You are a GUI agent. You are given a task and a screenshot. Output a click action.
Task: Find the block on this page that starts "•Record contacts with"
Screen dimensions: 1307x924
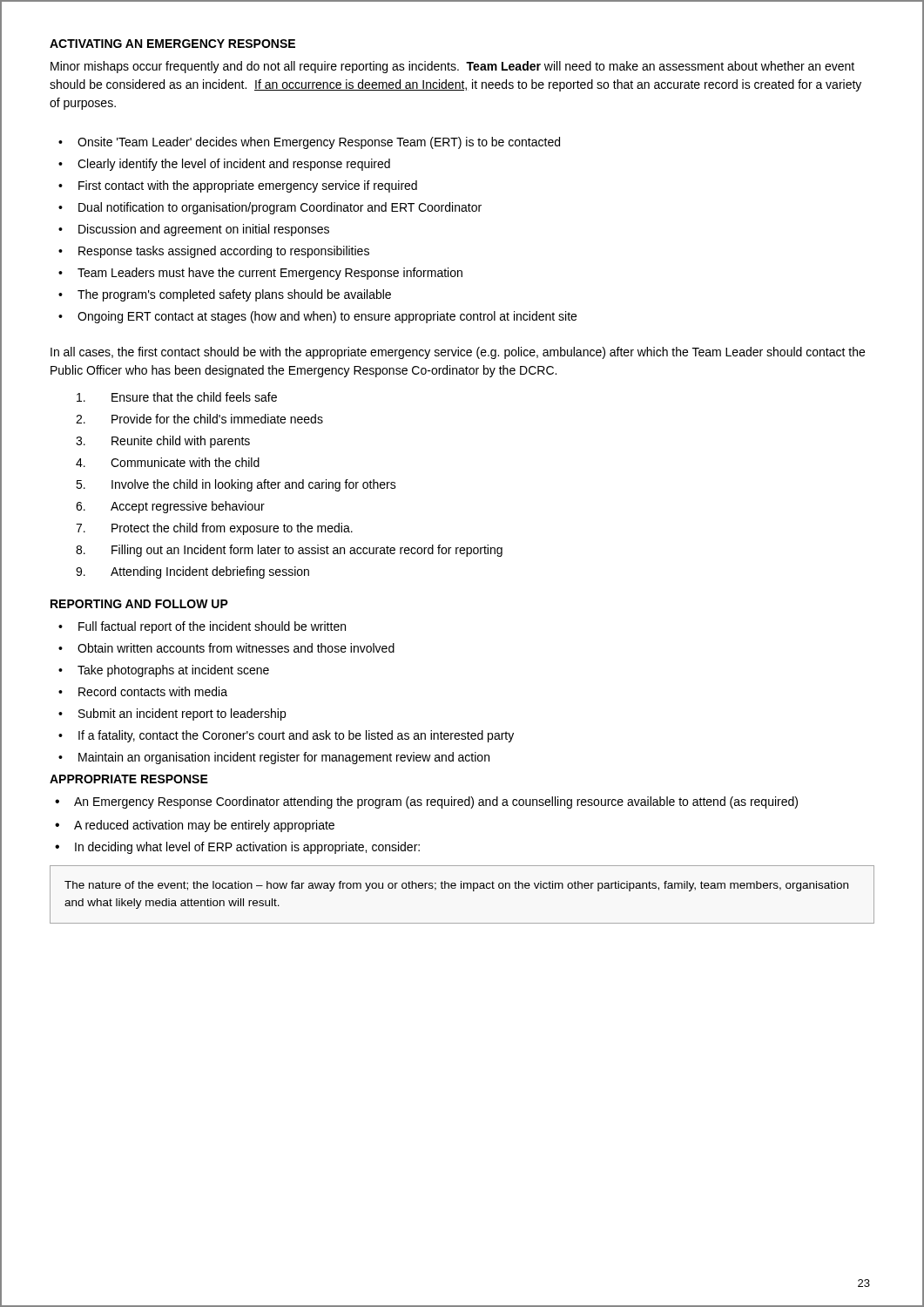pos(138,692)
